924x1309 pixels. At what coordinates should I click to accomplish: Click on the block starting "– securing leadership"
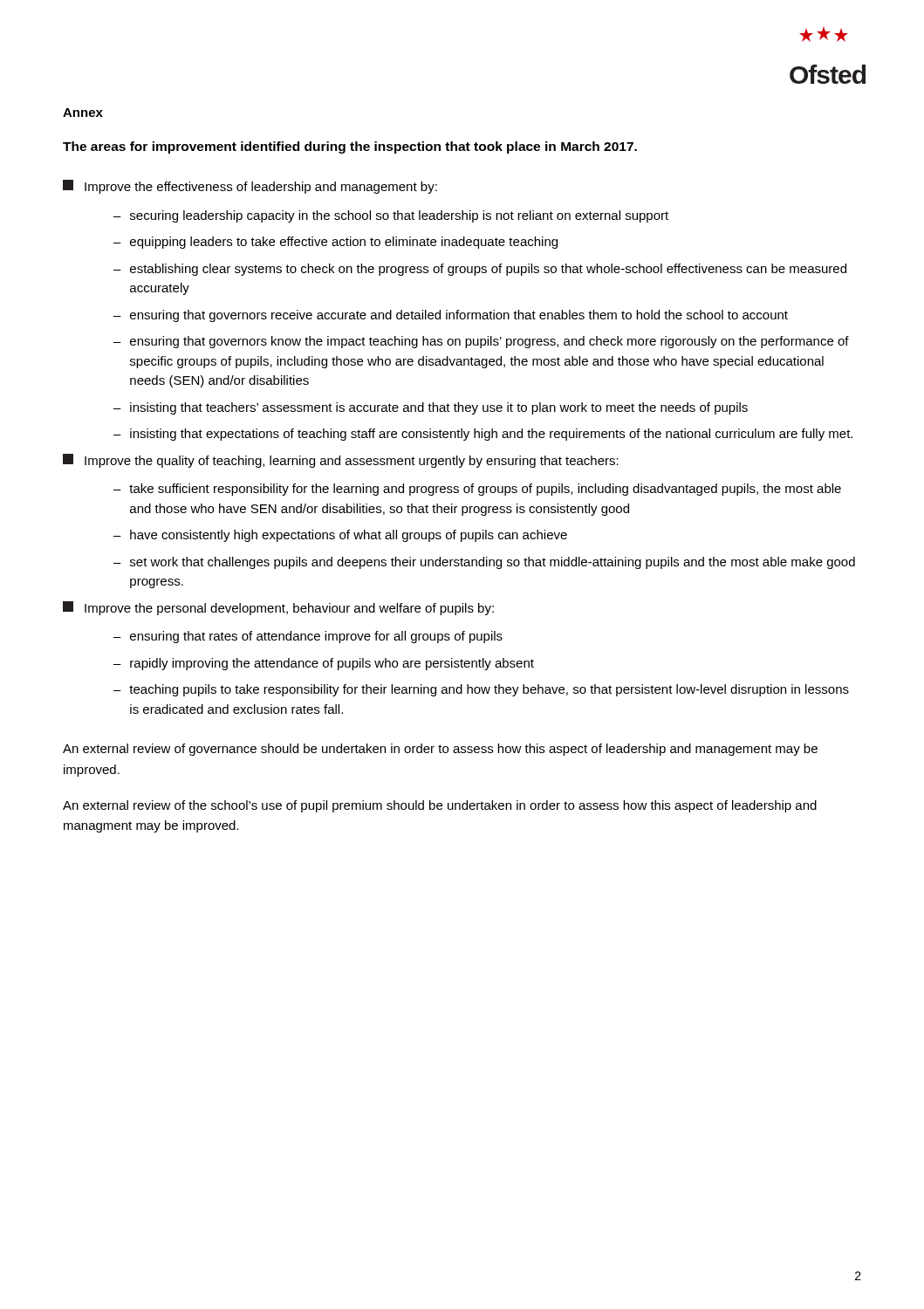pyautogui.click(x=391, y=216)
